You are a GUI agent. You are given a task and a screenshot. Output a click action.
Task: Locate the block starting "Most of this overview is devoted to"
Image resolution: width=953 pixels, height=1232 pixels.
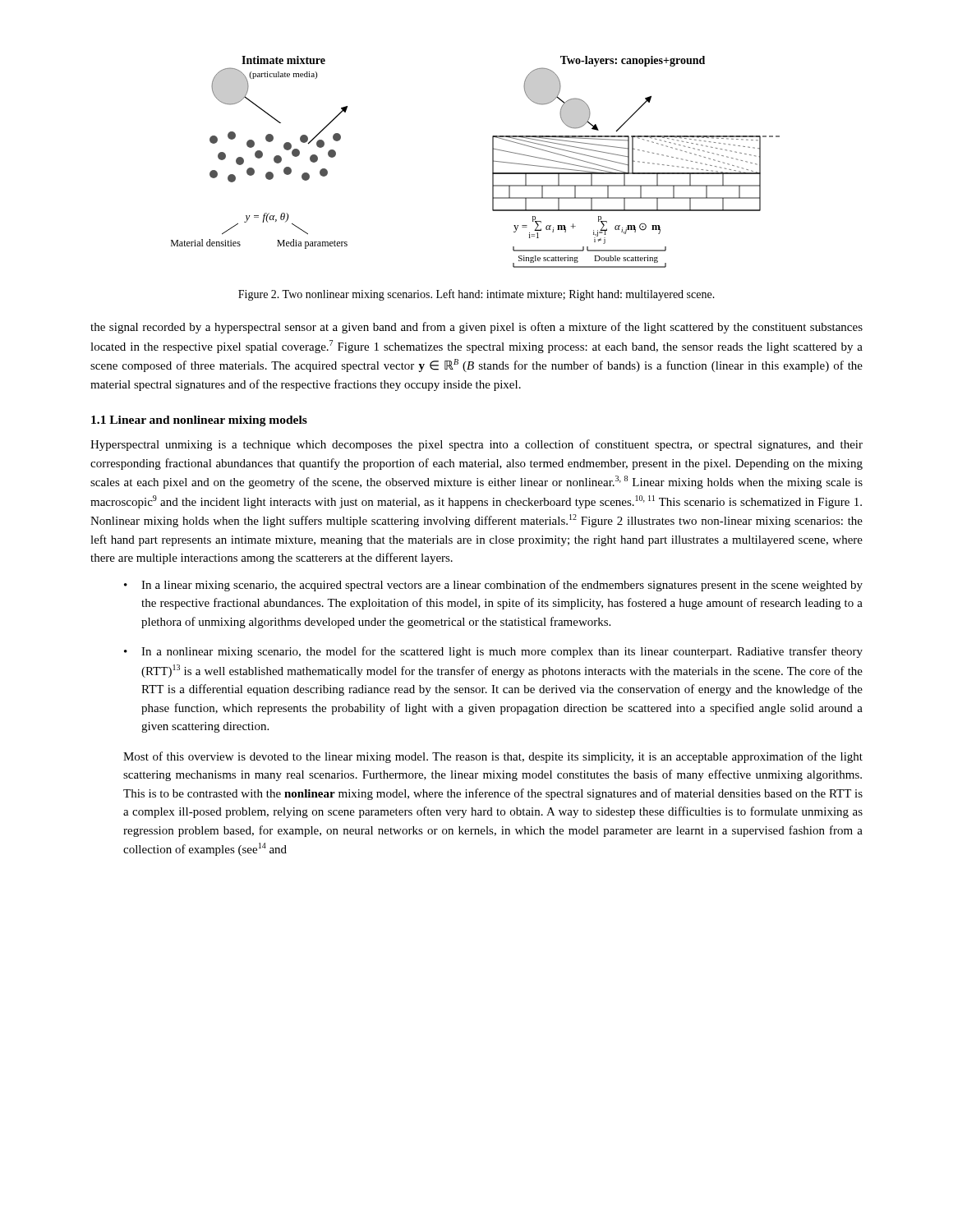click(x=493, y=803)
